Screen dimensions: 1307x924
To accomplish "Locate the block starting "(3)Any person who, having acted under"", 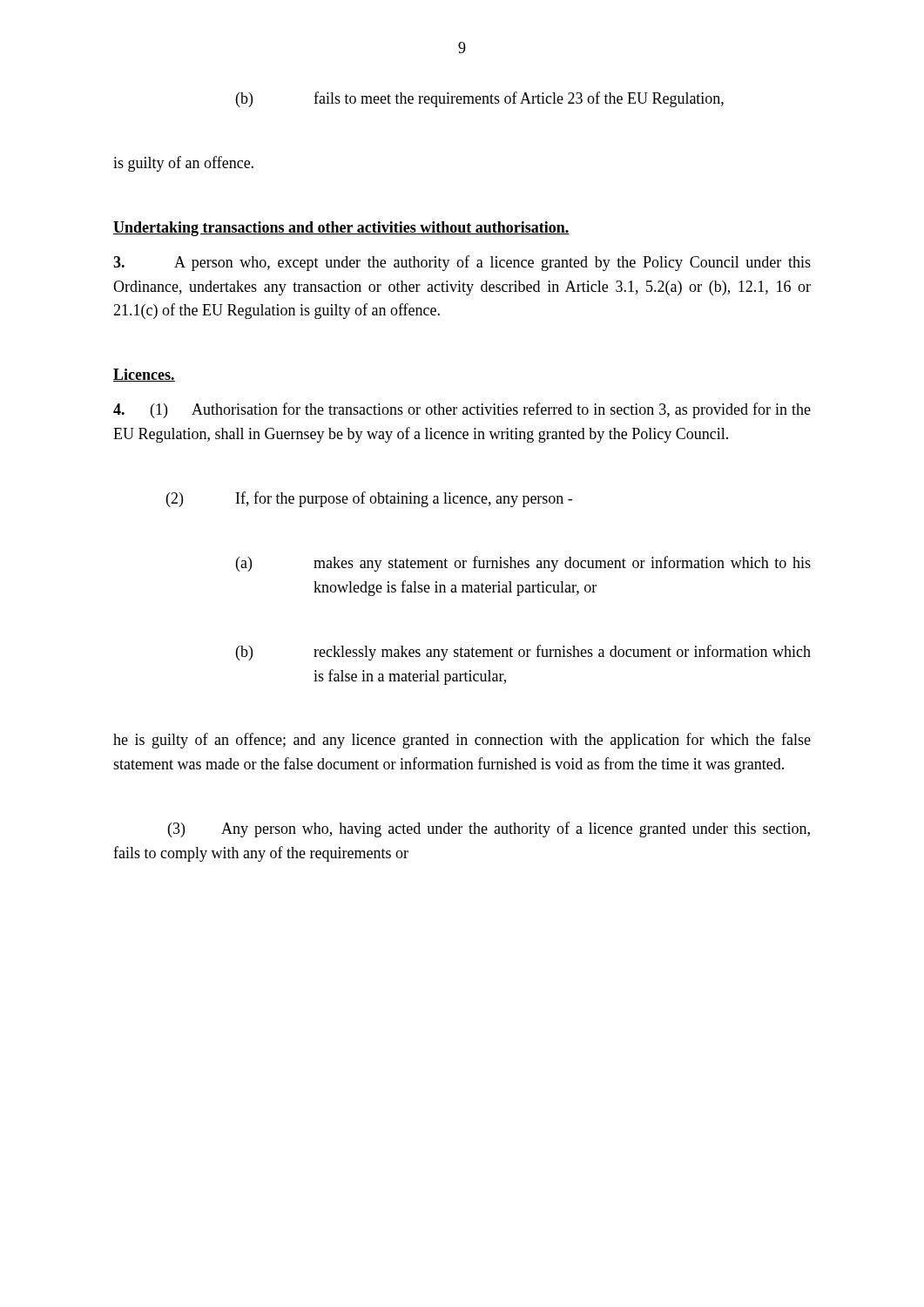I will (462, 840).
